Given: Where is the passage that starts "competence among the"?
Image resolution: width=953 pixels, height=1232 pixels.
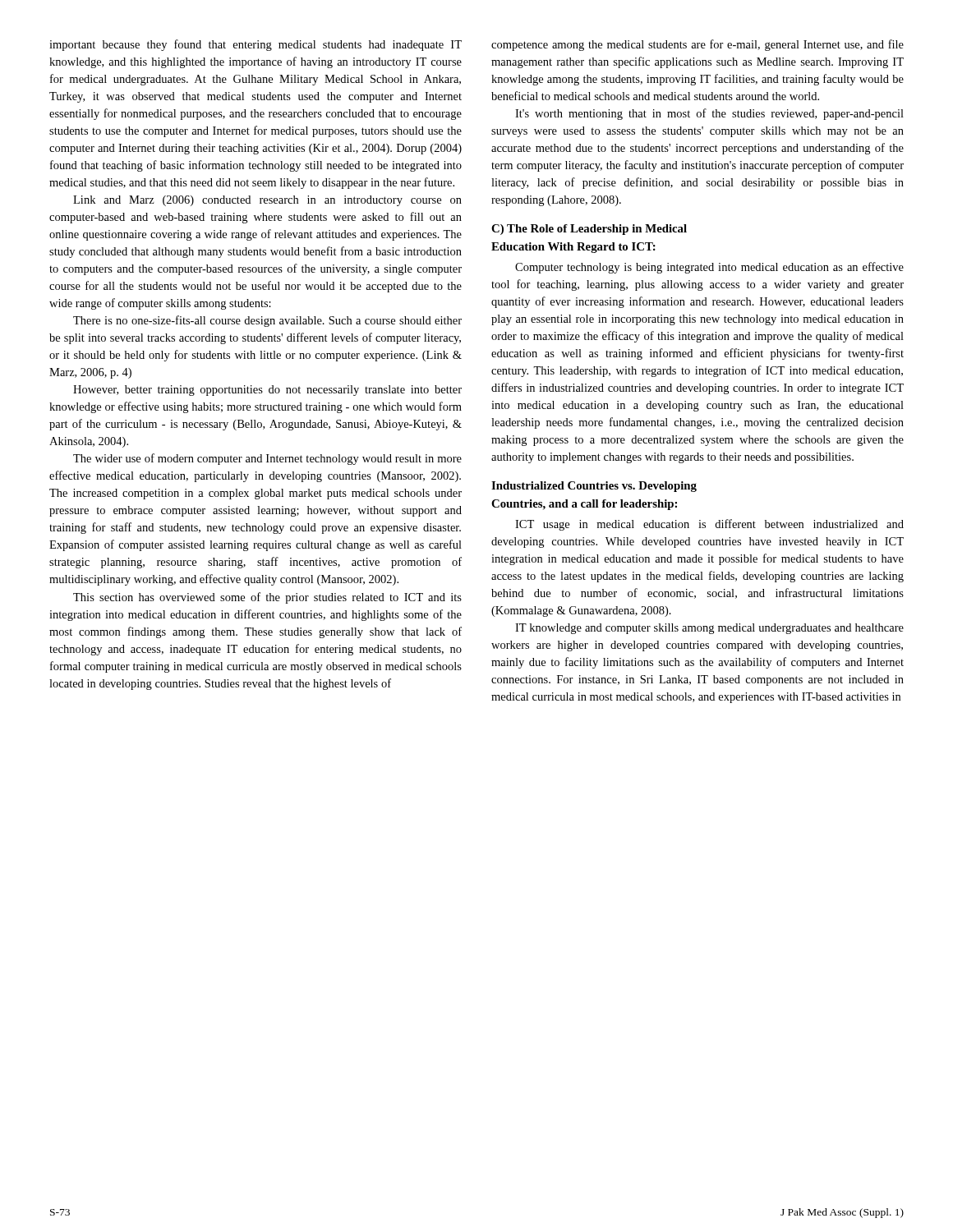Looking at the screenshot, I should (x=698, y=71).
